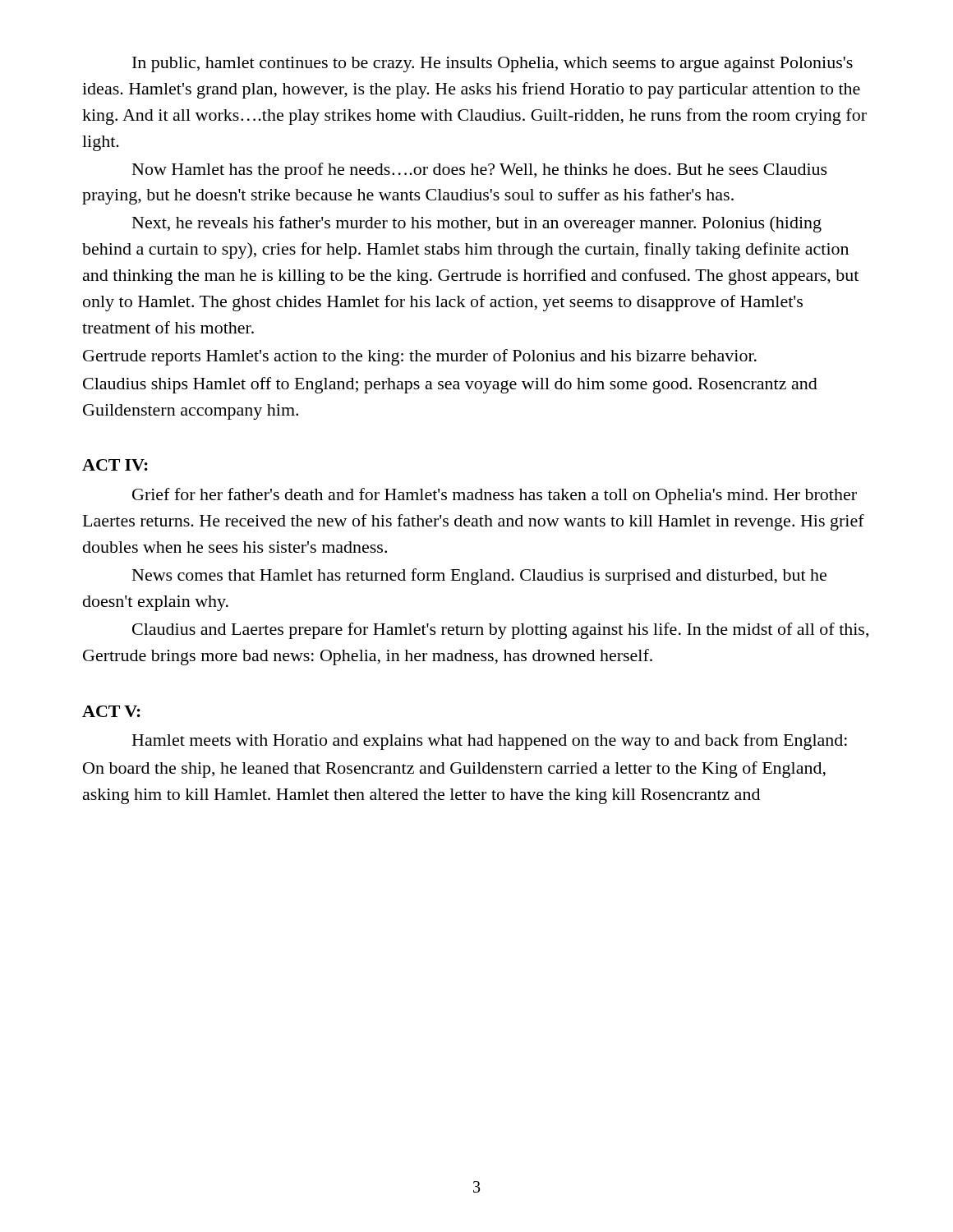
Task: Locate the text block that reads "Now Hamlet has the proof he needs….or"
Action: tap(455, 182)
